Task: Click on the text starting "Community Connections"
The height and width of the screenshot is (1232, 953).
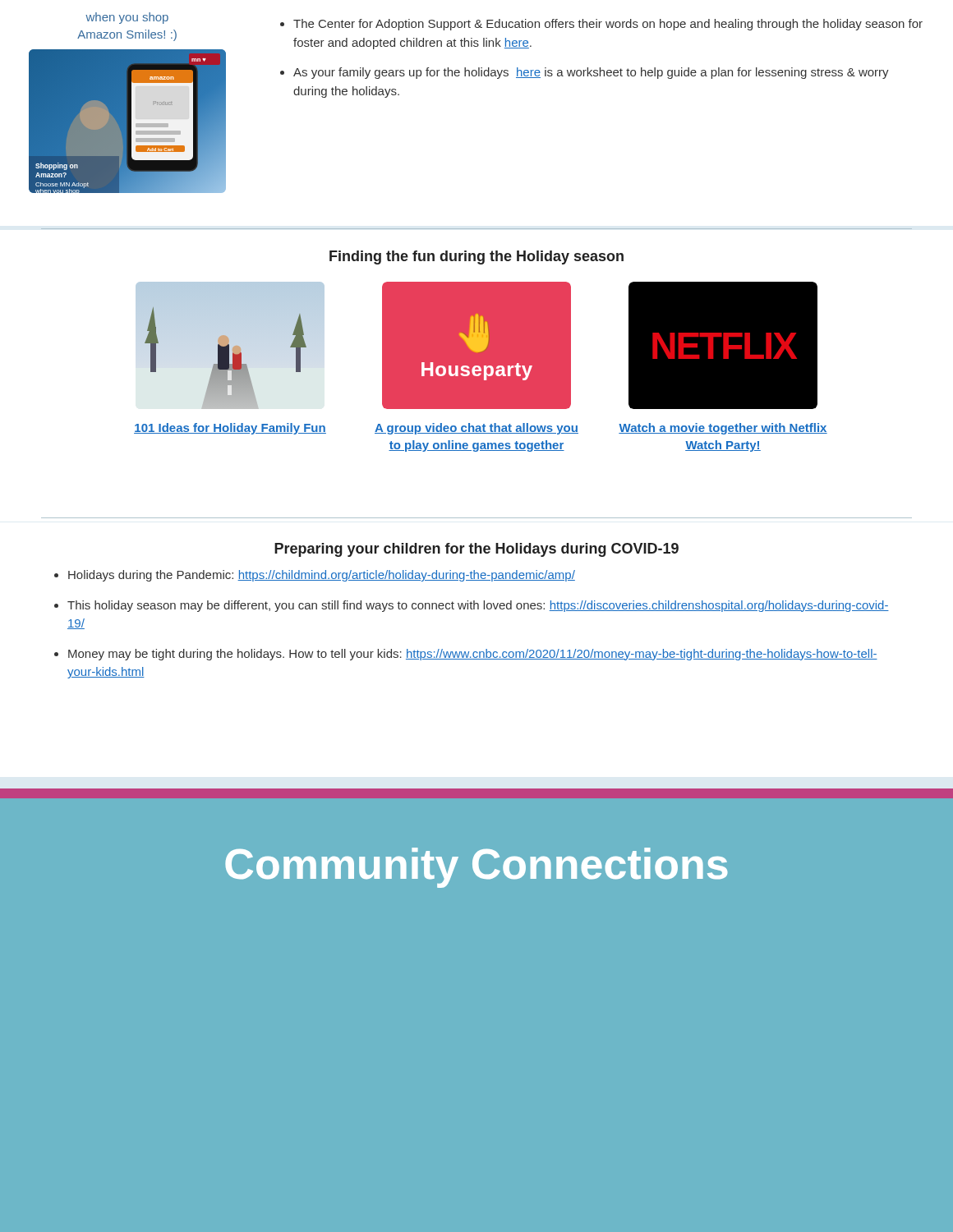Action: pos(476,864)
